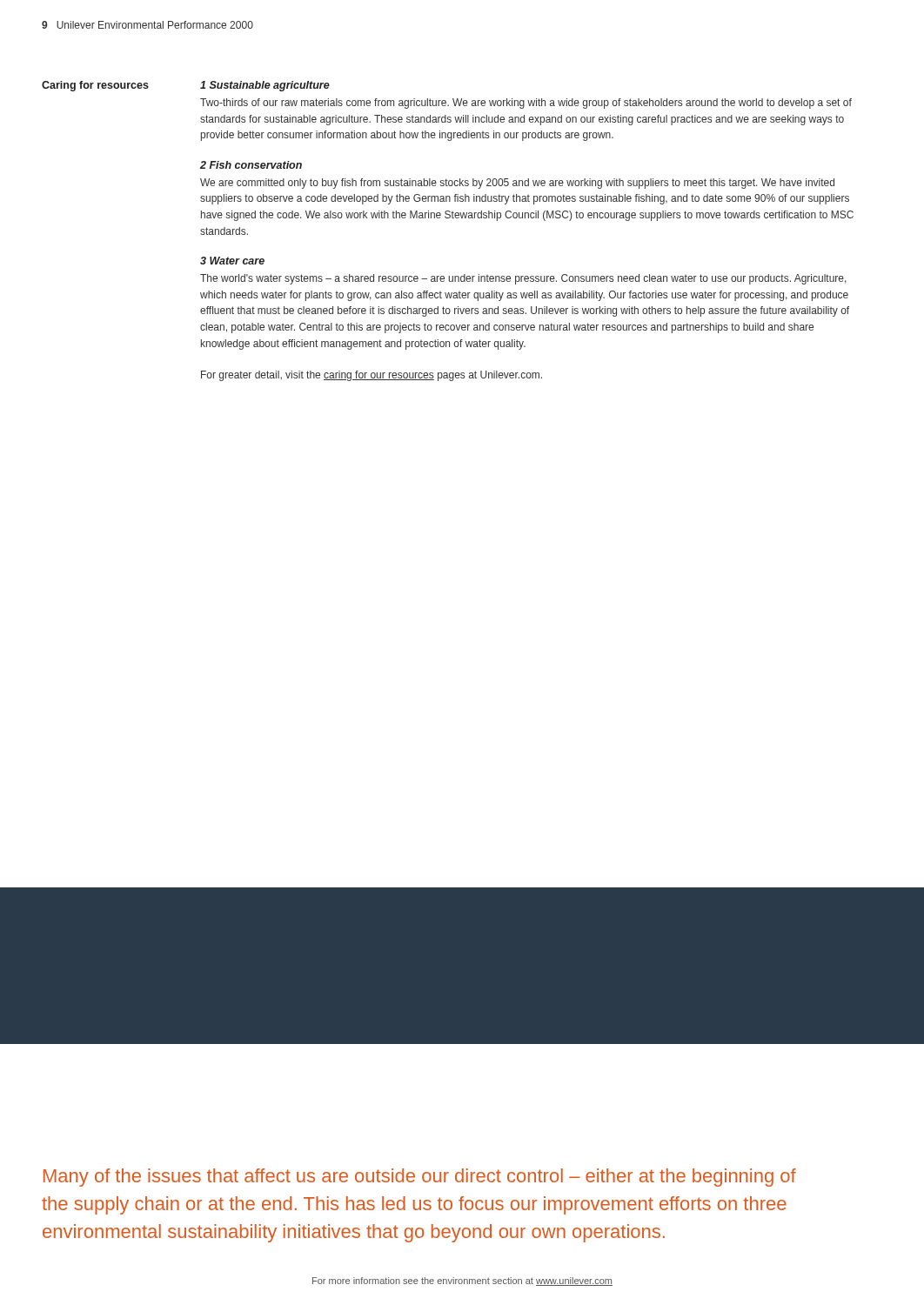Where does it say "3 Water care"?
Viewport: 924px width, 1305px height.
[x=232, y=261]
